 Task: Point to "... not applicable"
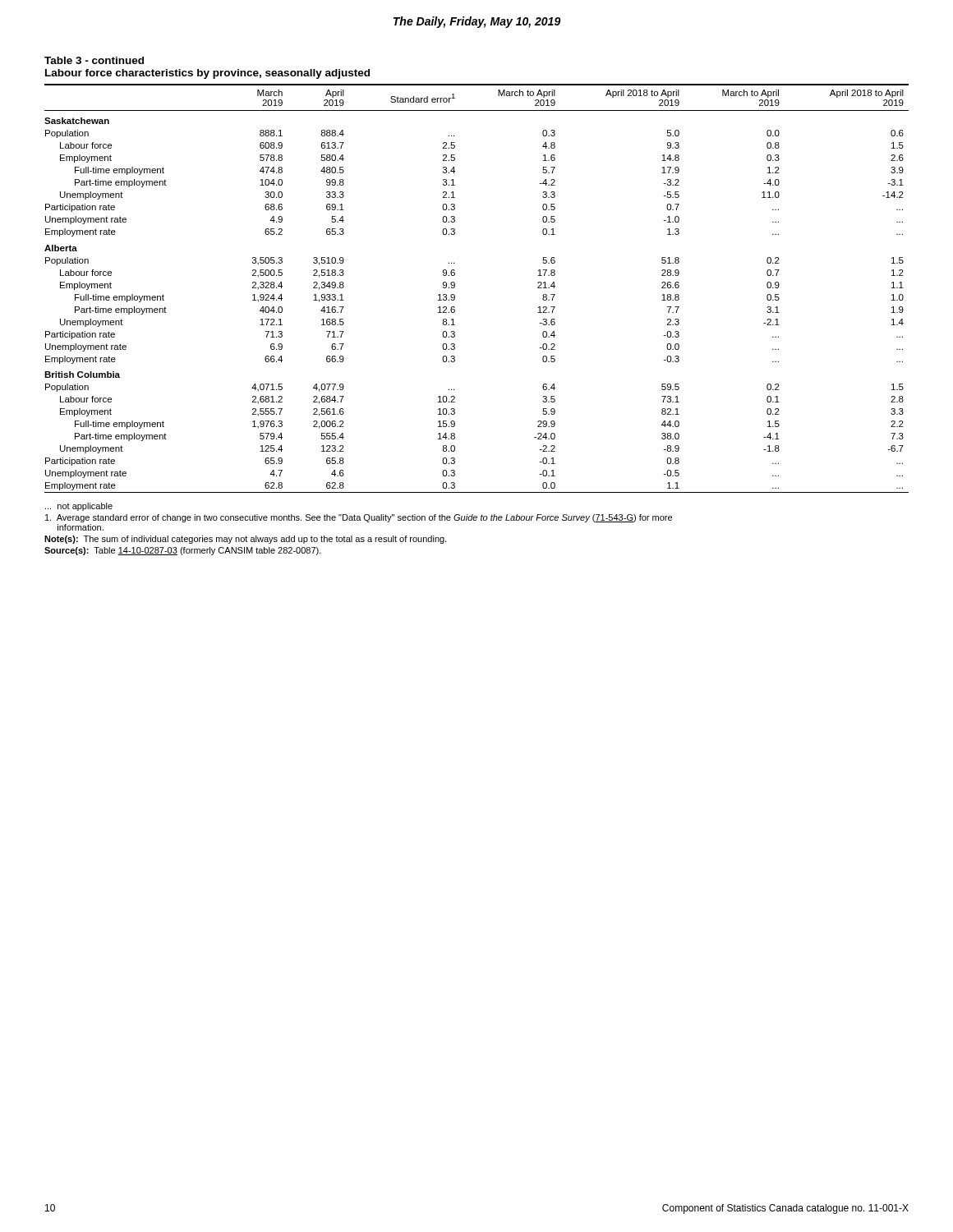(x=79, y=505)
